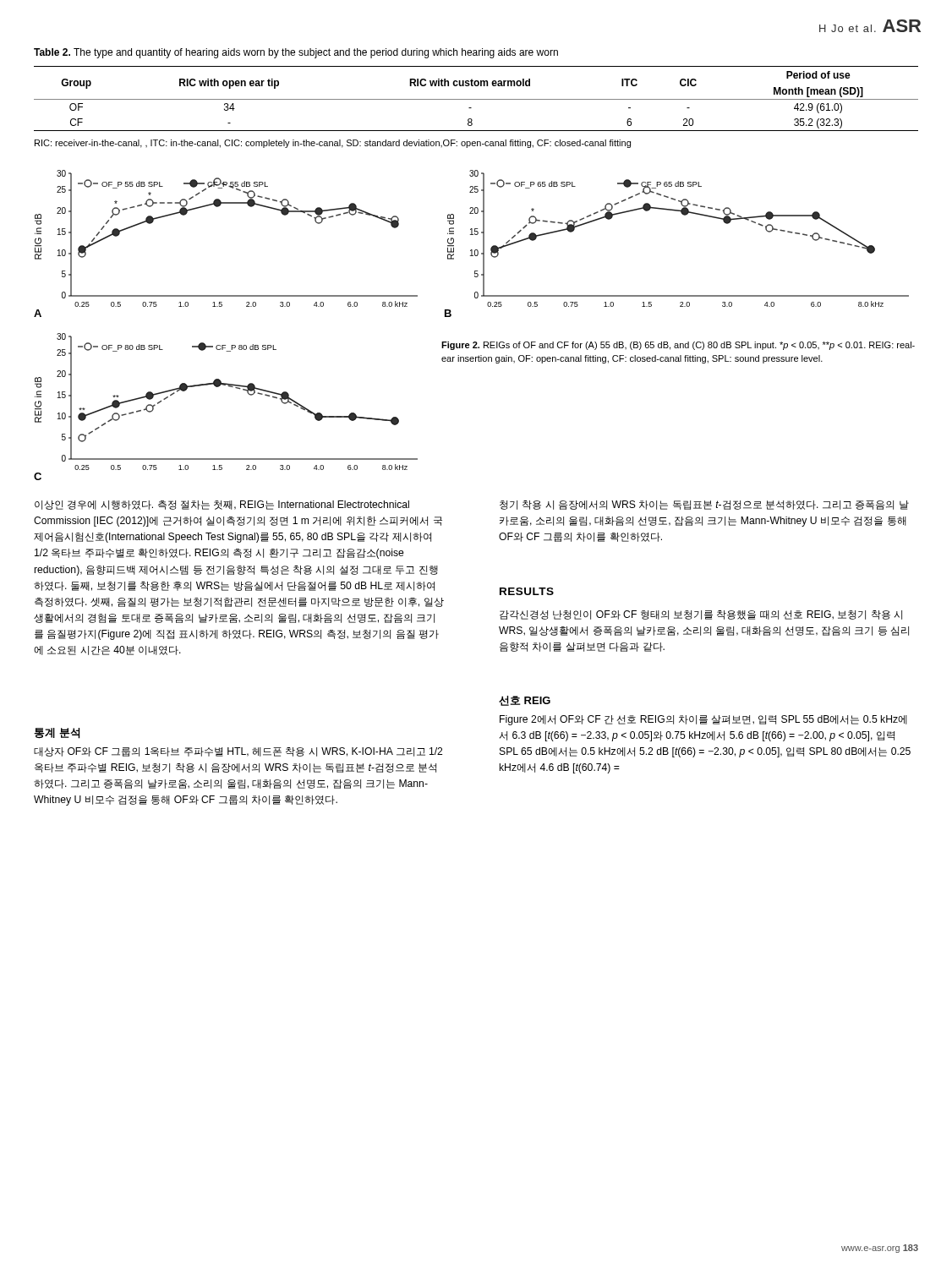952x1268 pixels.
Task: Select the text block that says "이상인 경우에 시행하였다."
Action: (239, 578)
